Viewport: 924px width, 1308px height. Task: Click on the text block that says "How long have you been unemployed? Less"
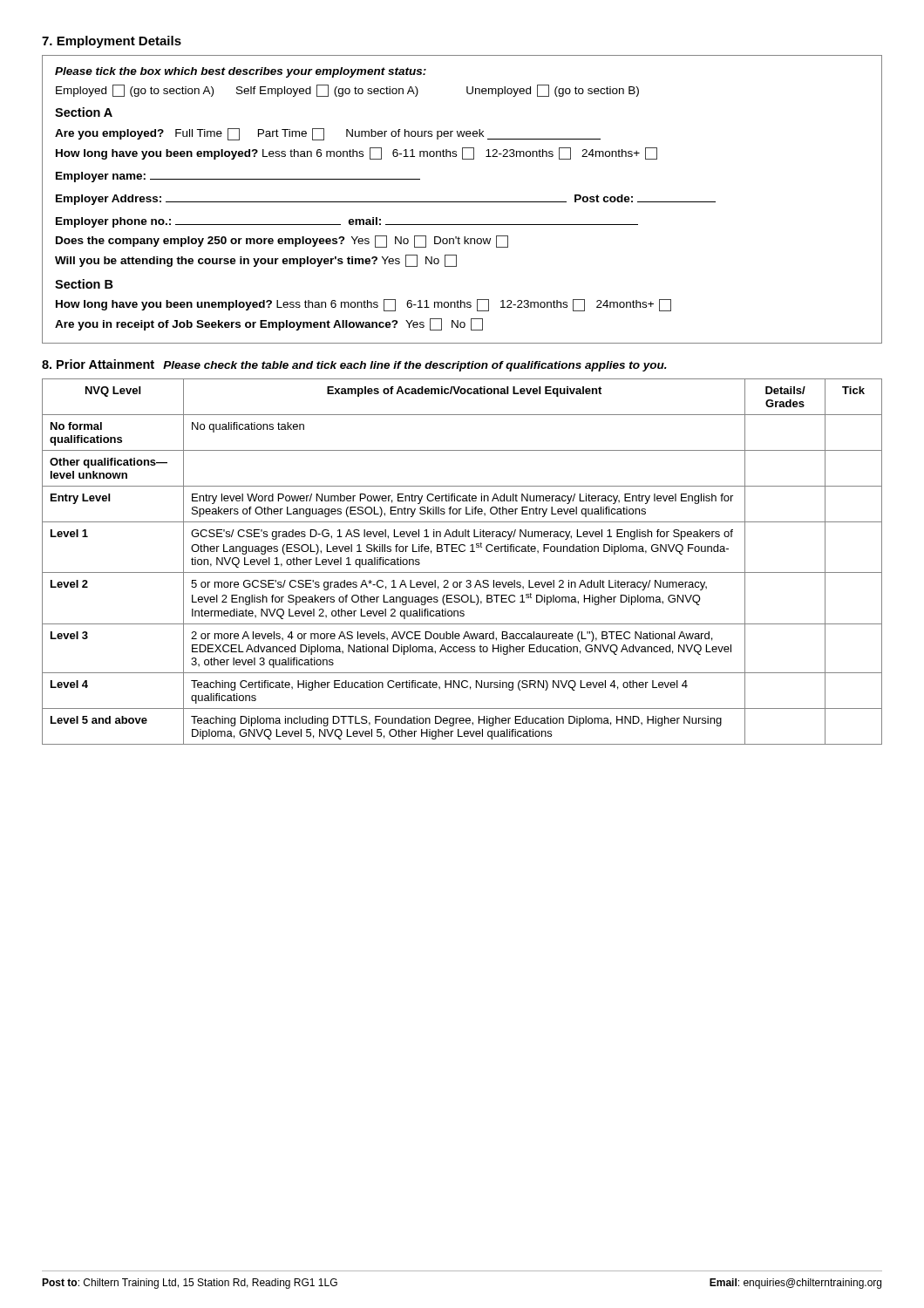click(x=364, y=304)
